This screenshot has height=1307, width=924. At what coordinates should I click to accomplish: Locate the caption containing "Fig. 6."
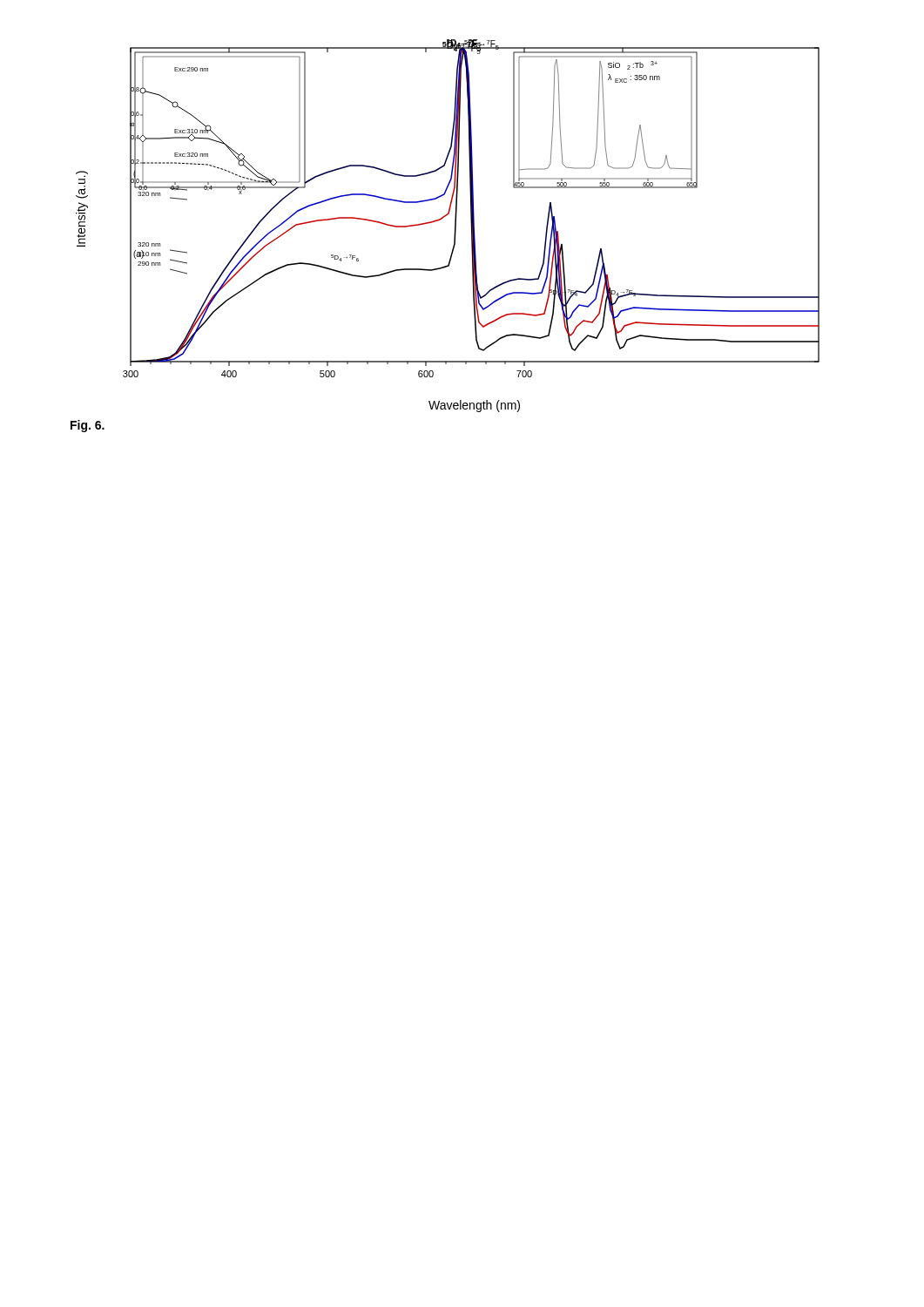tap(87, 425)
